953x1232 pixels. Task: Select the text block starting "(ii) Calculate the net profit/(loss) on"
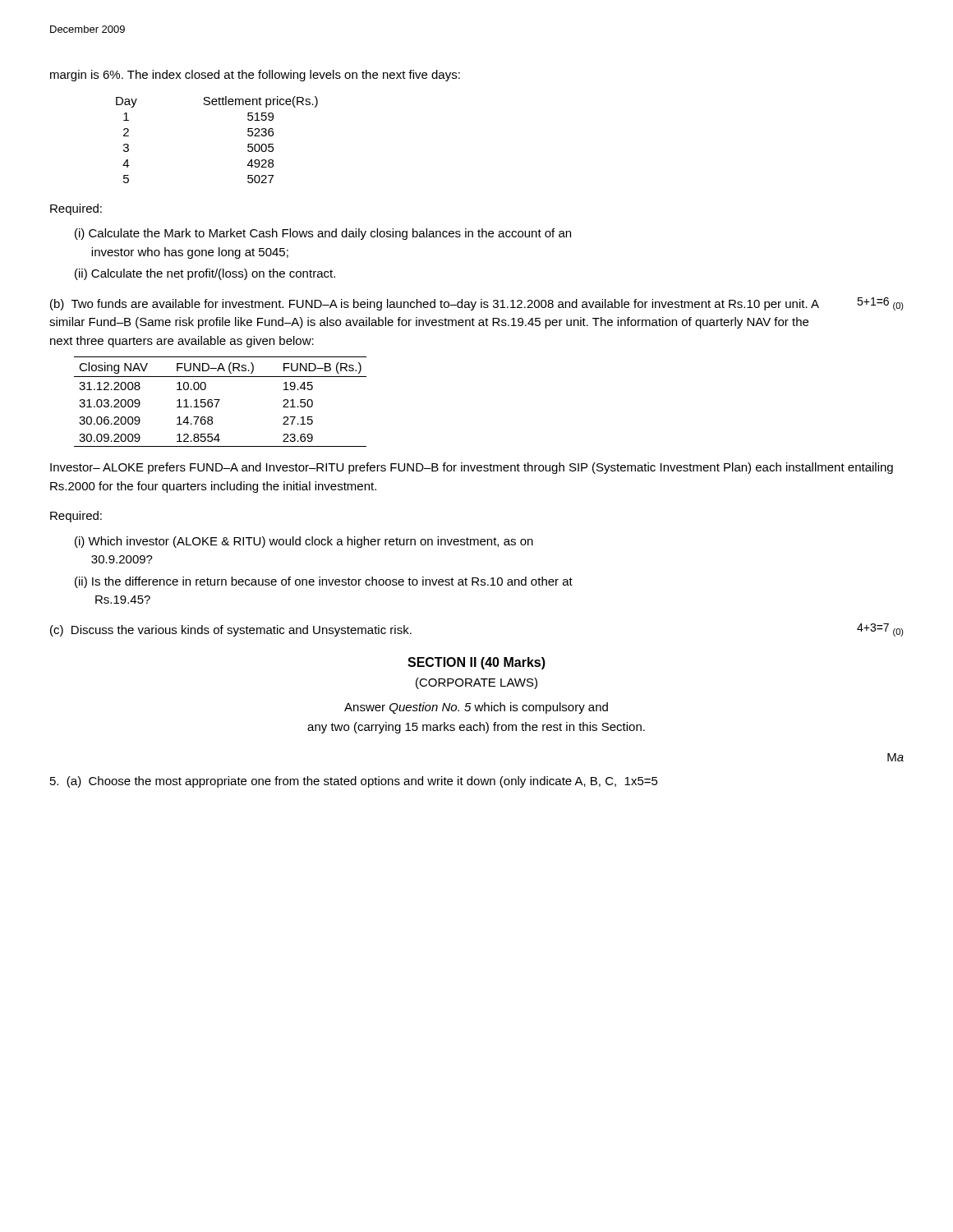(205, 273)
